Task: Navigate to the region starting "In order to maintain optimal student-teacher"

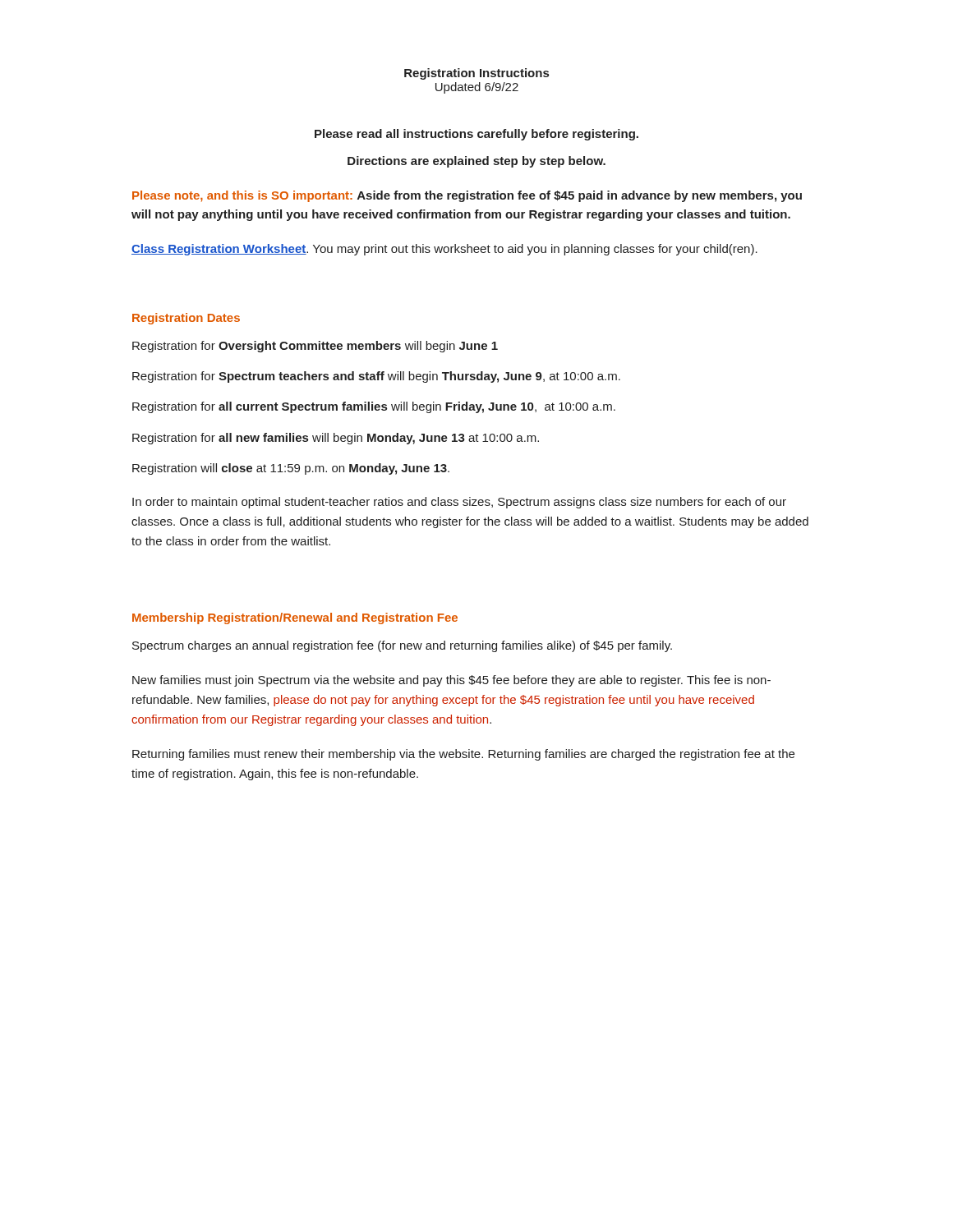Action: point(470,521)
